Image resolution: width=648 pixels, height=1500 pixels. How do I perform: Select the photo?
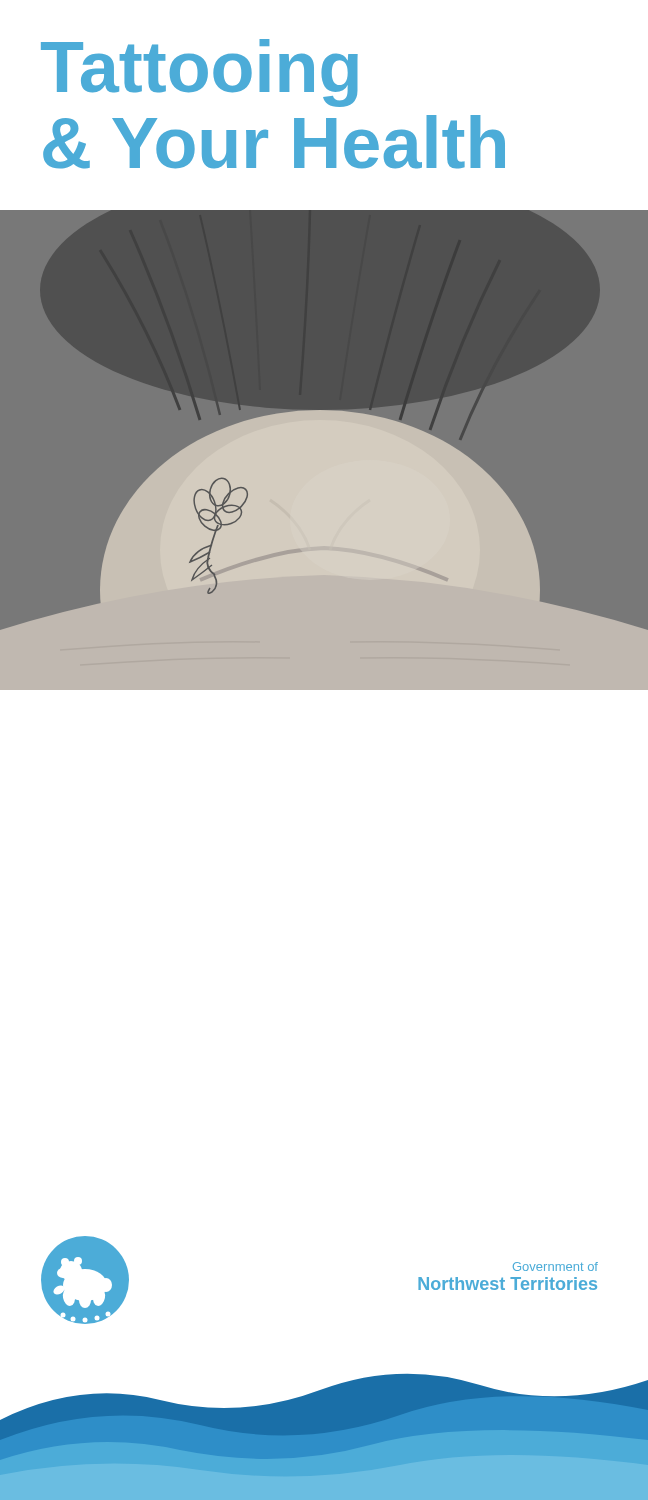pyautogui.click(x=324, y=450)
